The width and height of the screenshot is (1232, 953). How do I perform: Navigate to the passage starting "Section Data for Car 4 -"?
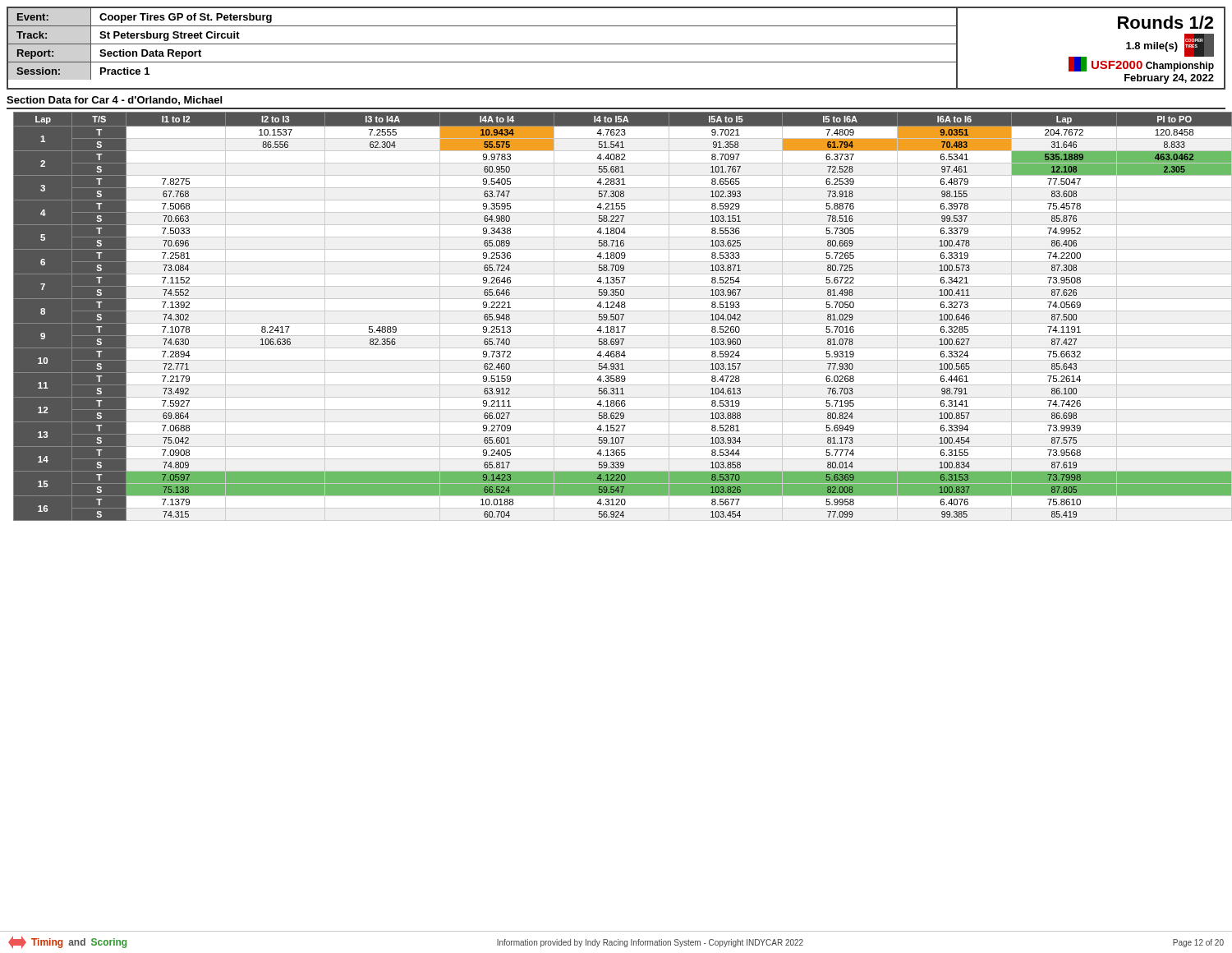pos(115,100)
